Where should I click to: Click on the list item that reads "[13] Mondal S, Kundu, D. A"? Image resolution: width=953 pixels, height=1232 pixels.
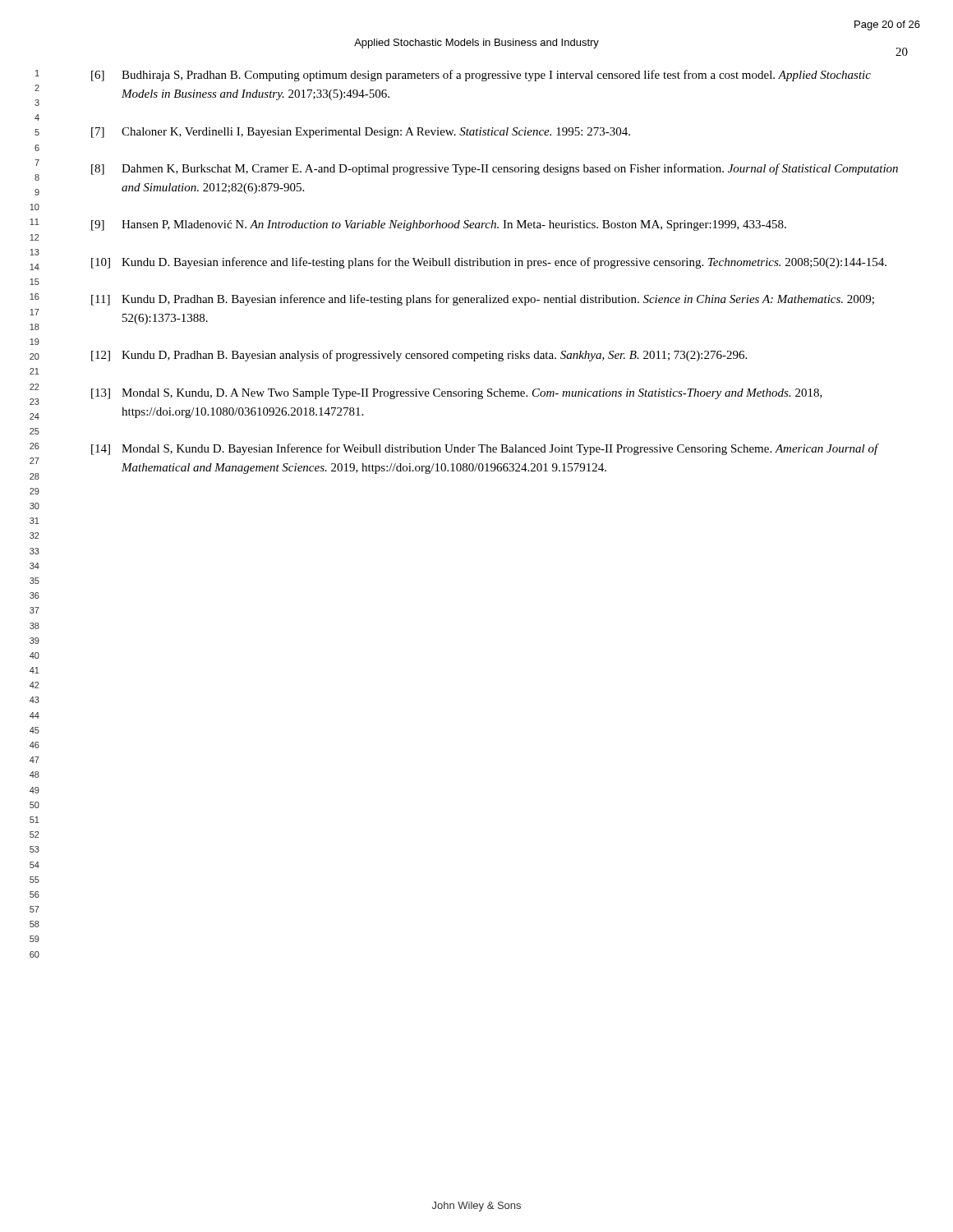(497, 402)
